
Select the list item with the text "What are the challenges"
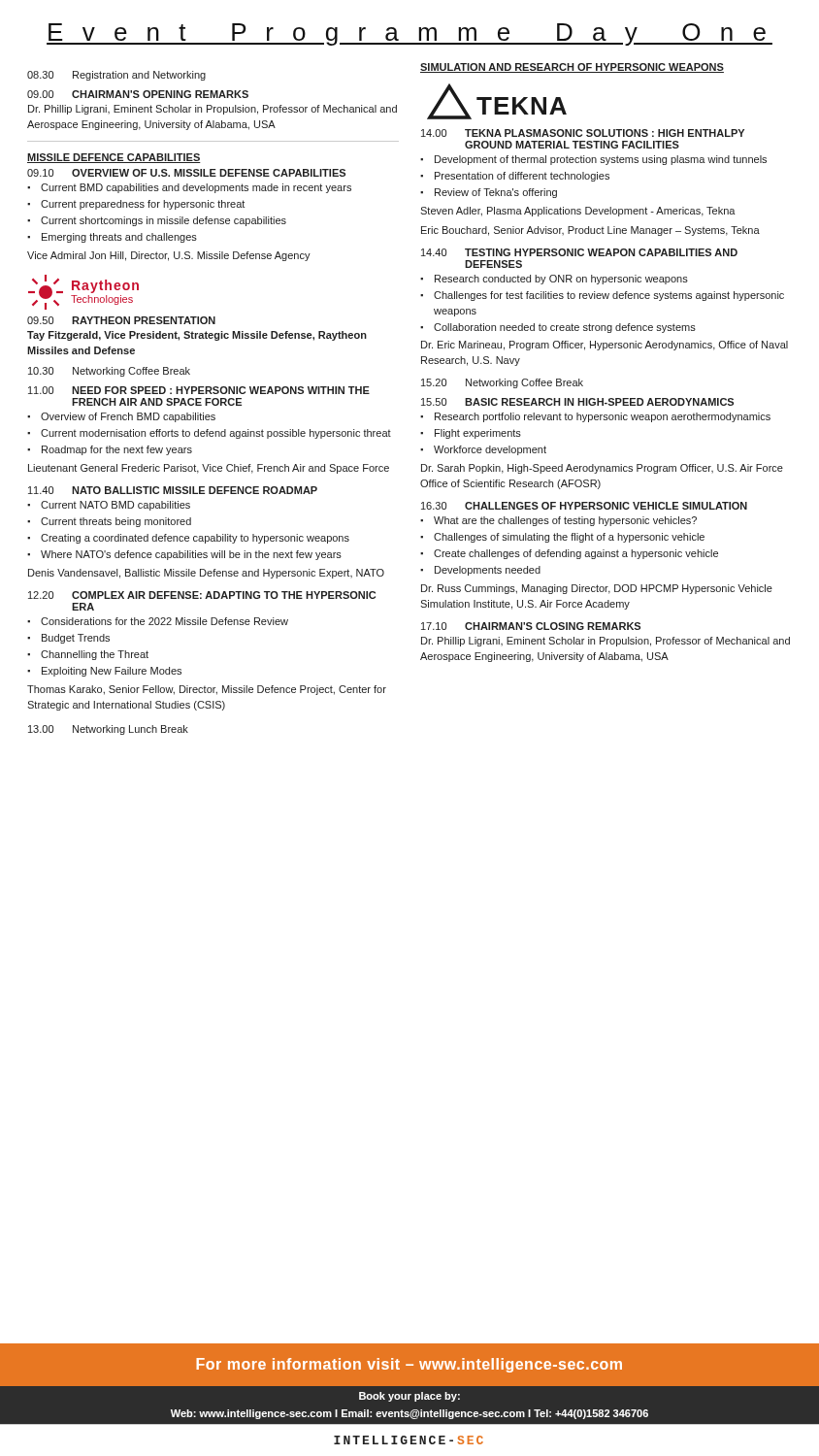(565, 520)
